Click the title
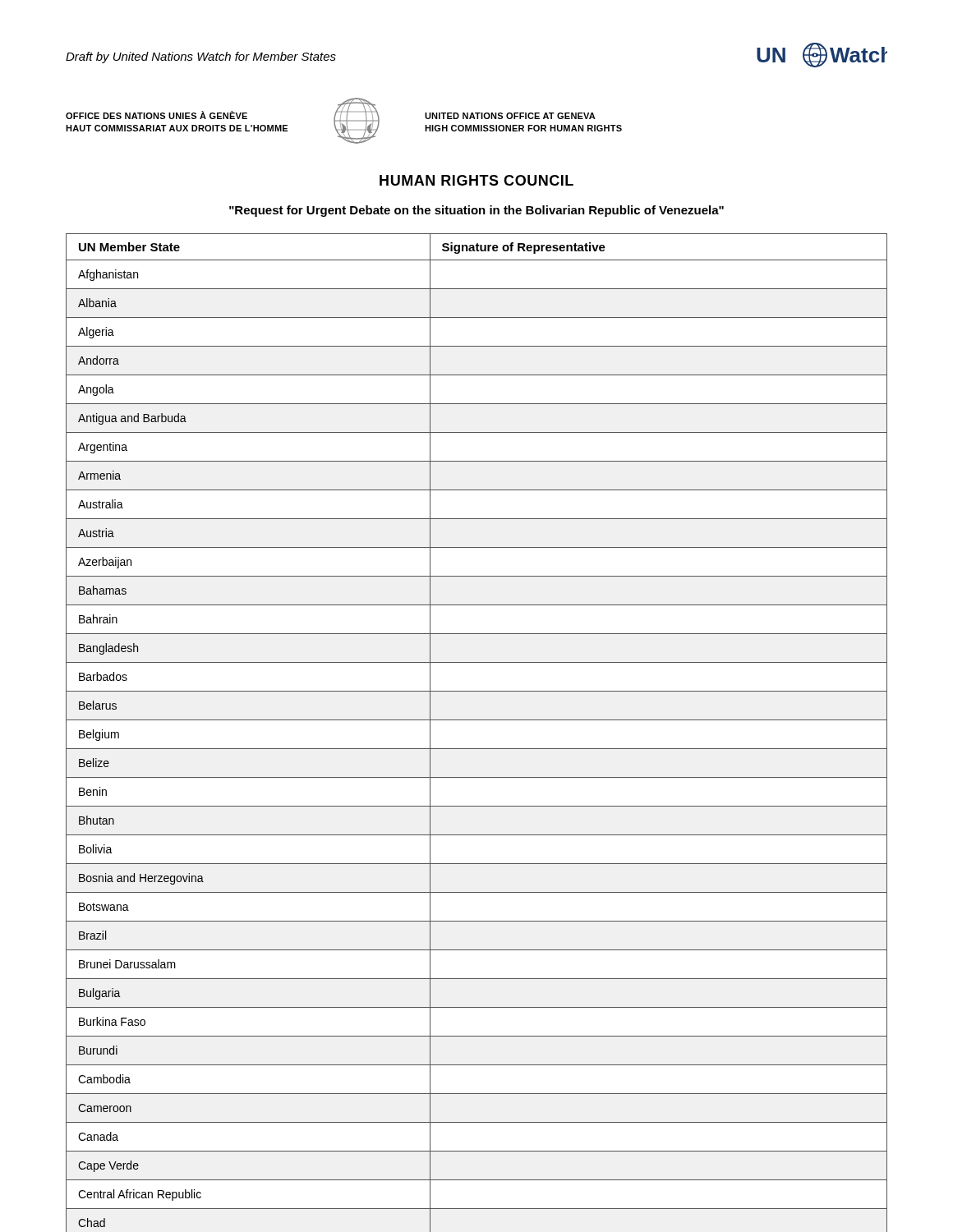 476,181
